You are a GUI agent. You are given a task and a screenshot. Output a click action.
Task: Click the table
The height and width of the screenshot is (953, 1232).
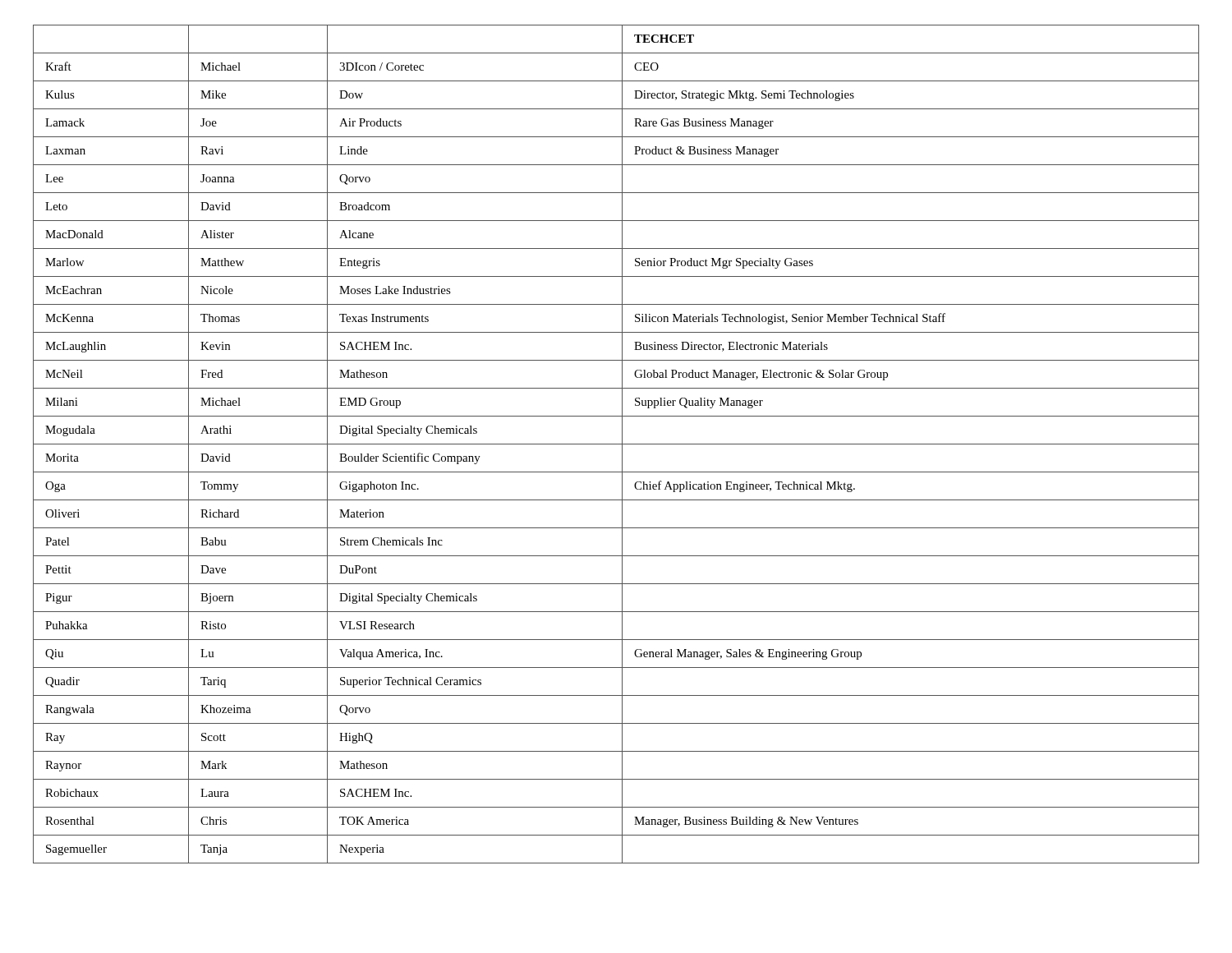pyautogui.click(x=616, y=444)
